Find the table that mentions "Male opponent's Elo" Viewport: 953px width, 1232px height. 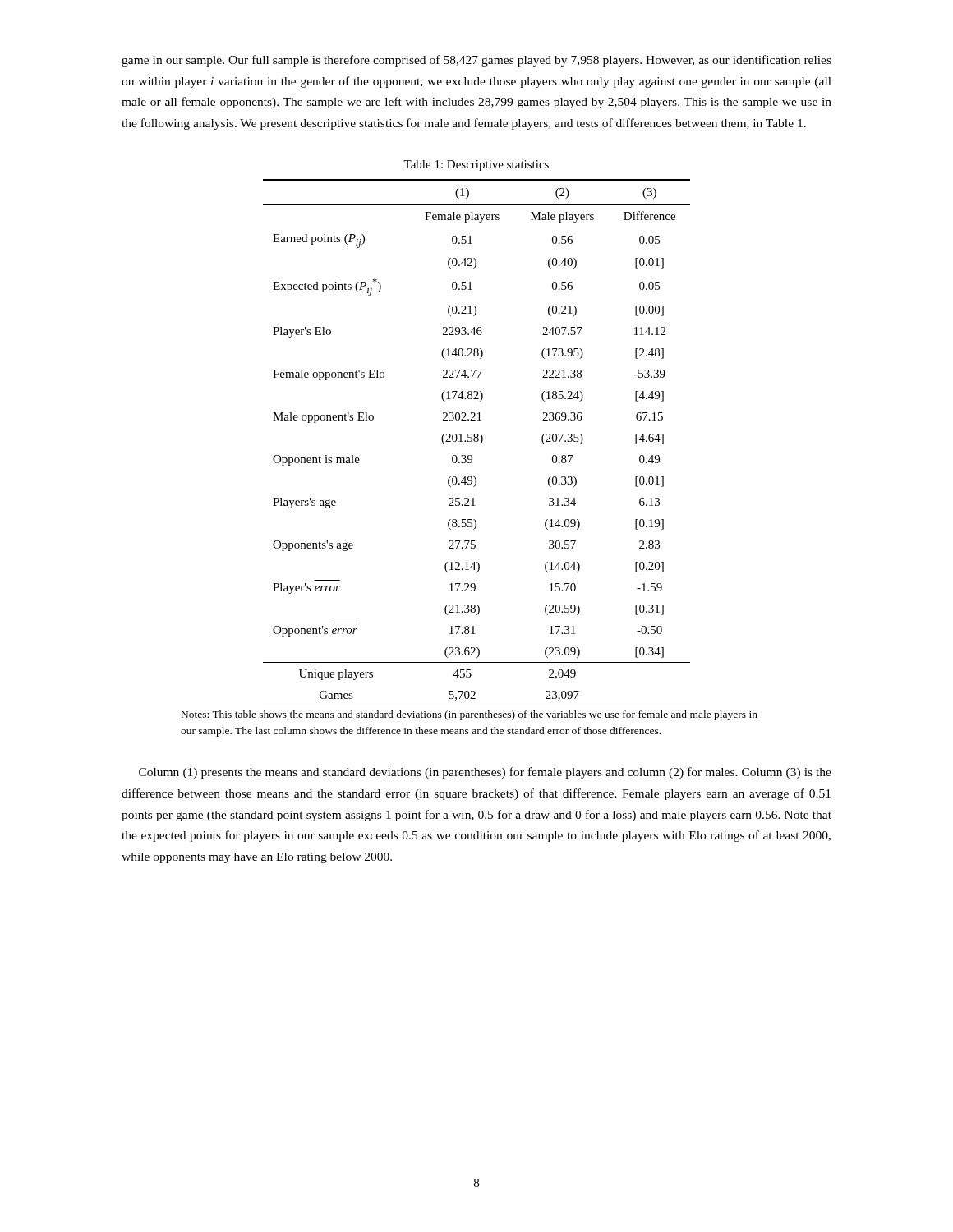(x=476, y=443)
